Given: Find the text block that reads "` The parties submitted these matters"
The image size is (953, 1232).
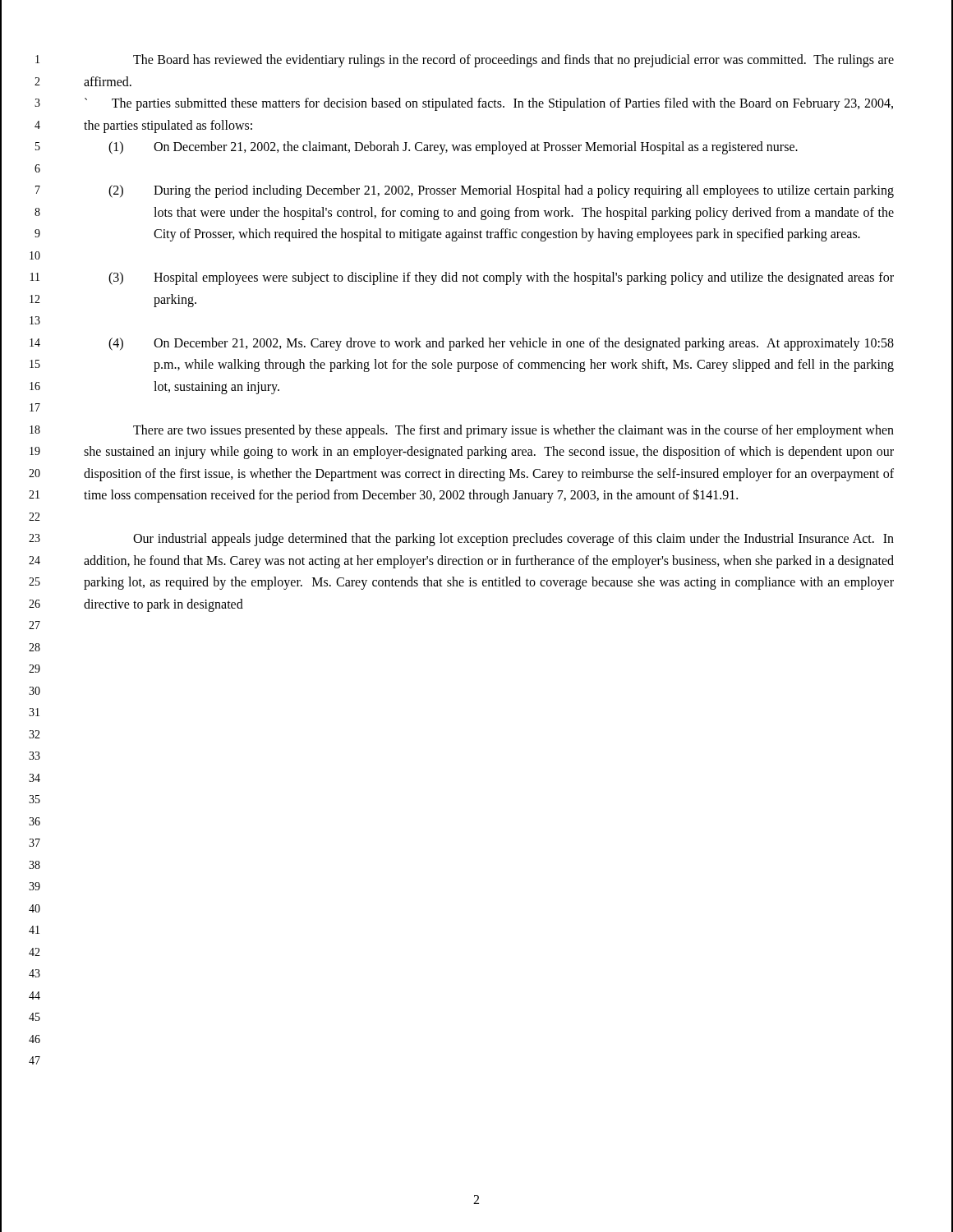Looking at the screenshot, I should click(489, 114).
